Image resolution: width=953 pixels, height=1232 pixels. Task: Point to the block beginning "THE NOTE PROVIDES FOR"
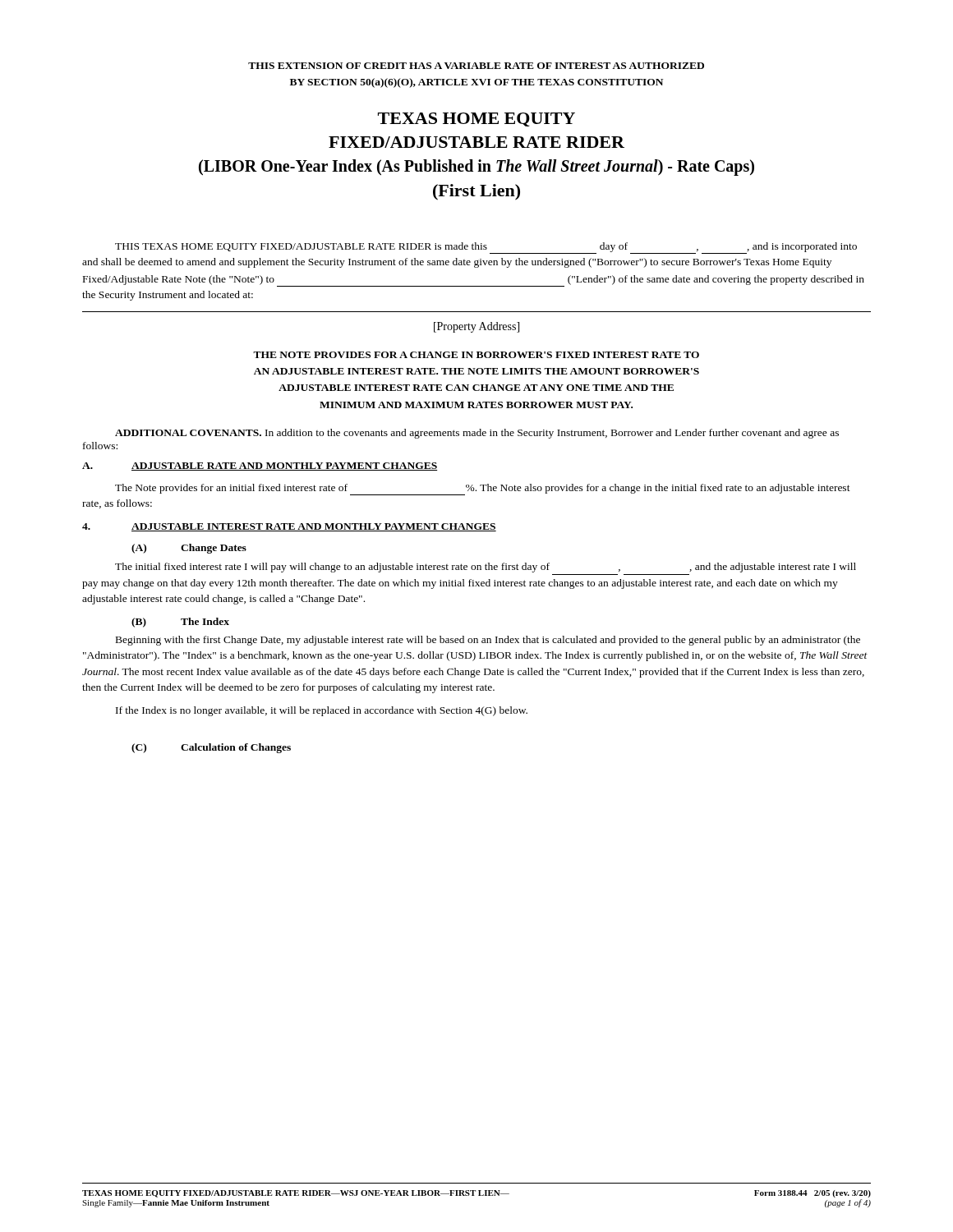pyautogui.click(x=476, y=379)
